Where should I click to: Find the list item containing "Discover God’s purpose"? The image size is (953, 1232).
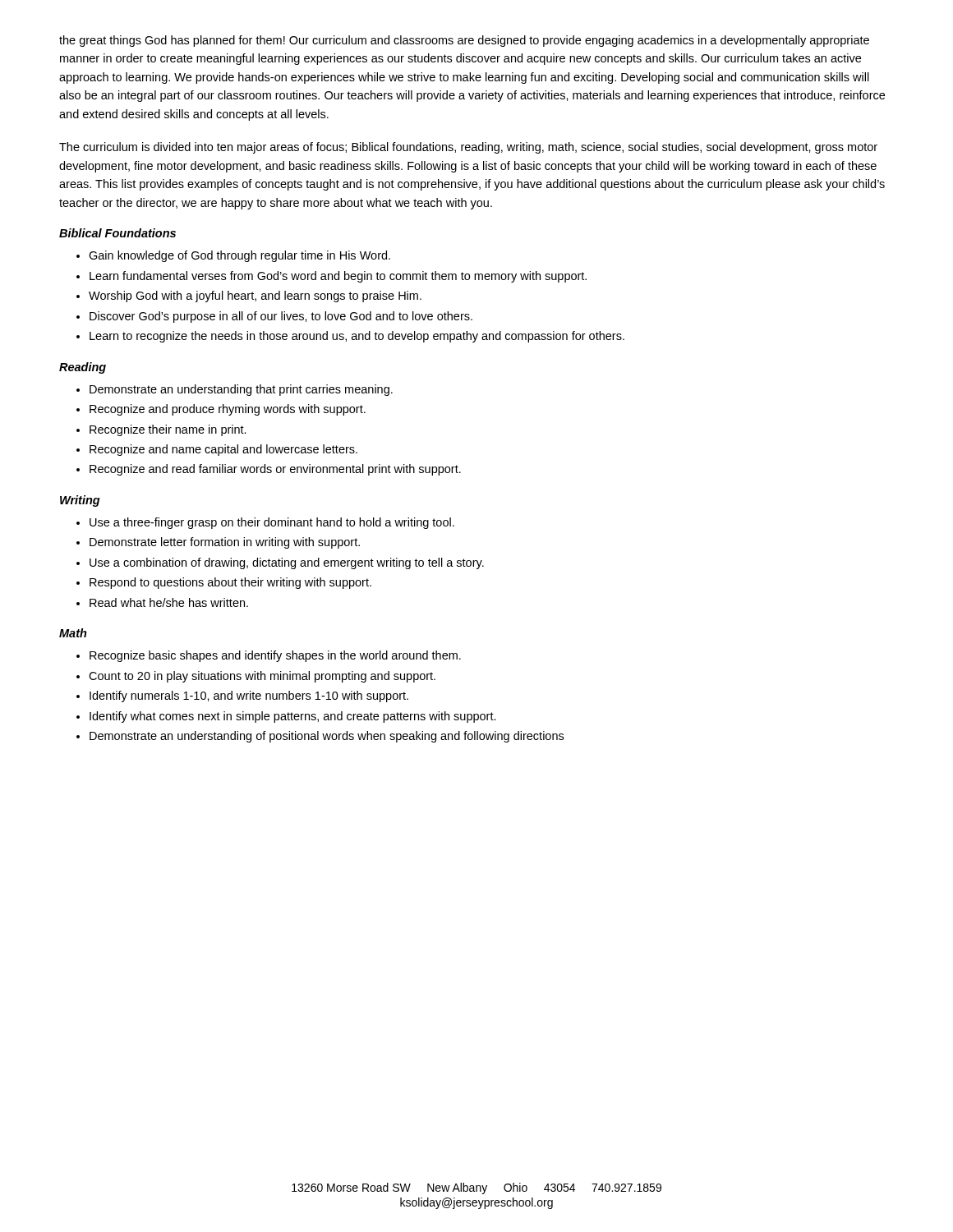(x=281, y=317)
